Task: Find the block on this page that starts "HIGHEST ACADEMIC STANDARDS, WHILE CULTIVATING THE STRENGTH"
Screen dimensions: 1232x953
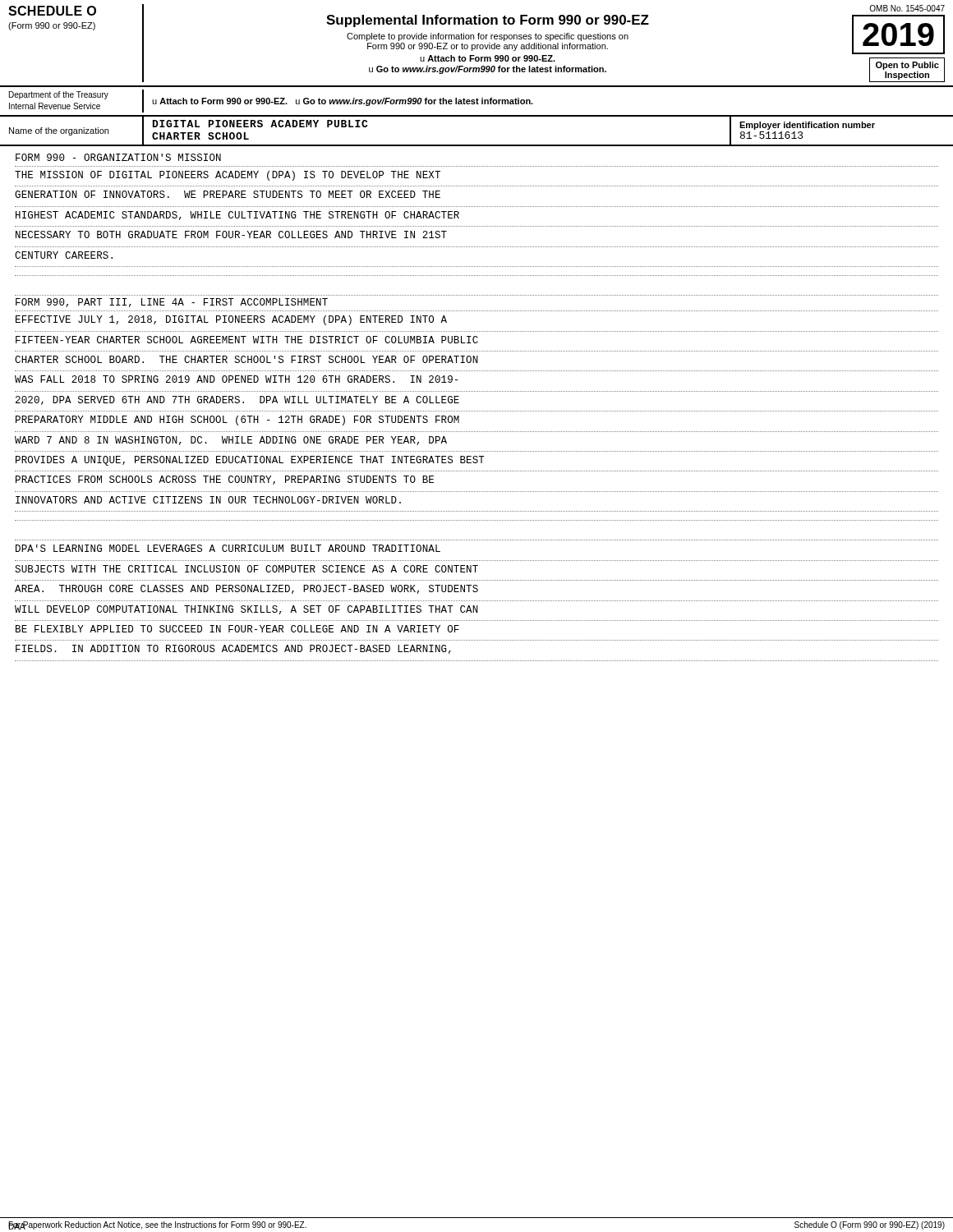Action: 237,216
